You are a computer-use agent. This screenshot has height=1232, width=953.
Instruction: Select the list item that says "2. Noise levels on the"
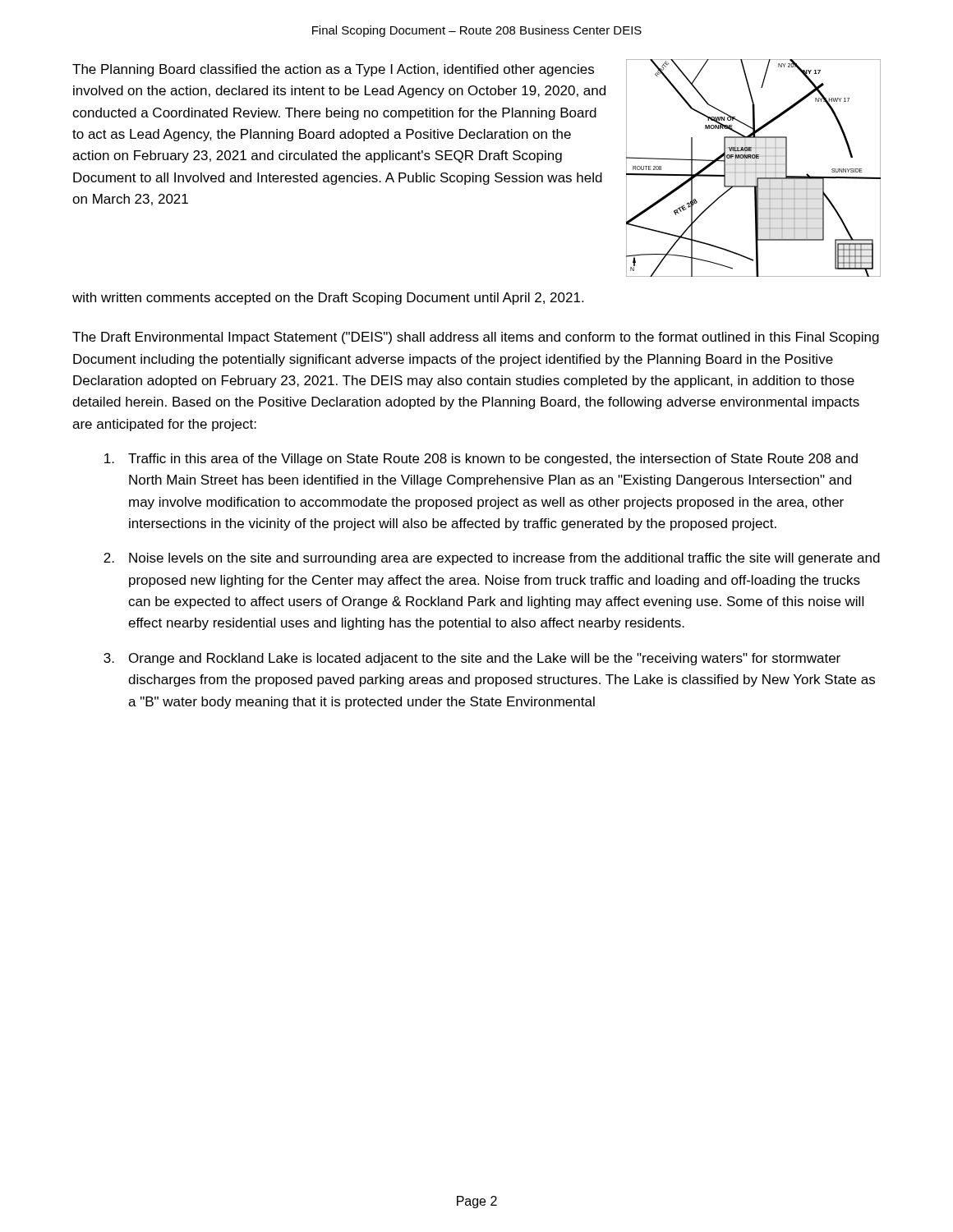click(476, 591)
